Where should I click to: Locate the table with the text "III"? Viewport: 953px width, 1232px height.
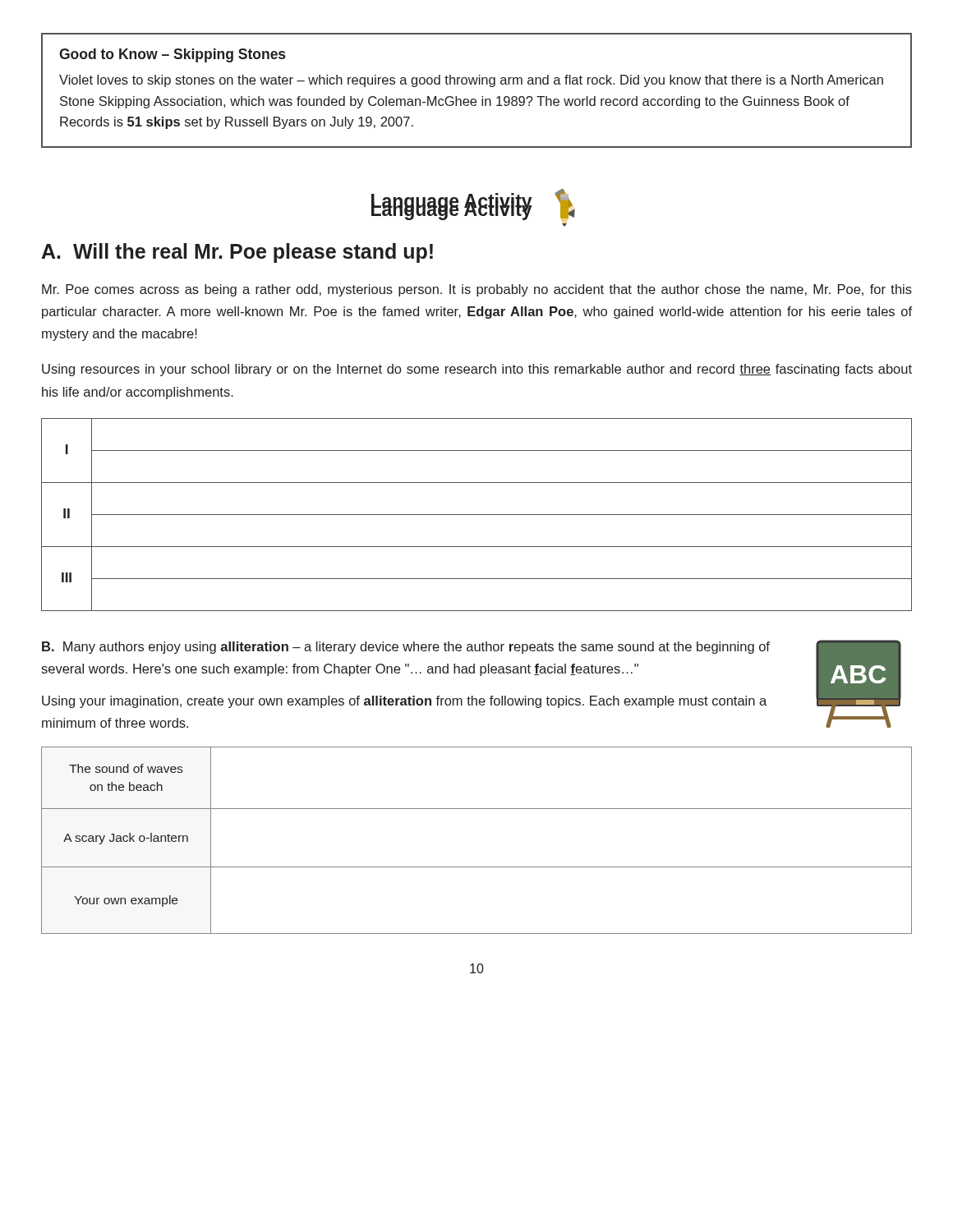coord(476,514)
